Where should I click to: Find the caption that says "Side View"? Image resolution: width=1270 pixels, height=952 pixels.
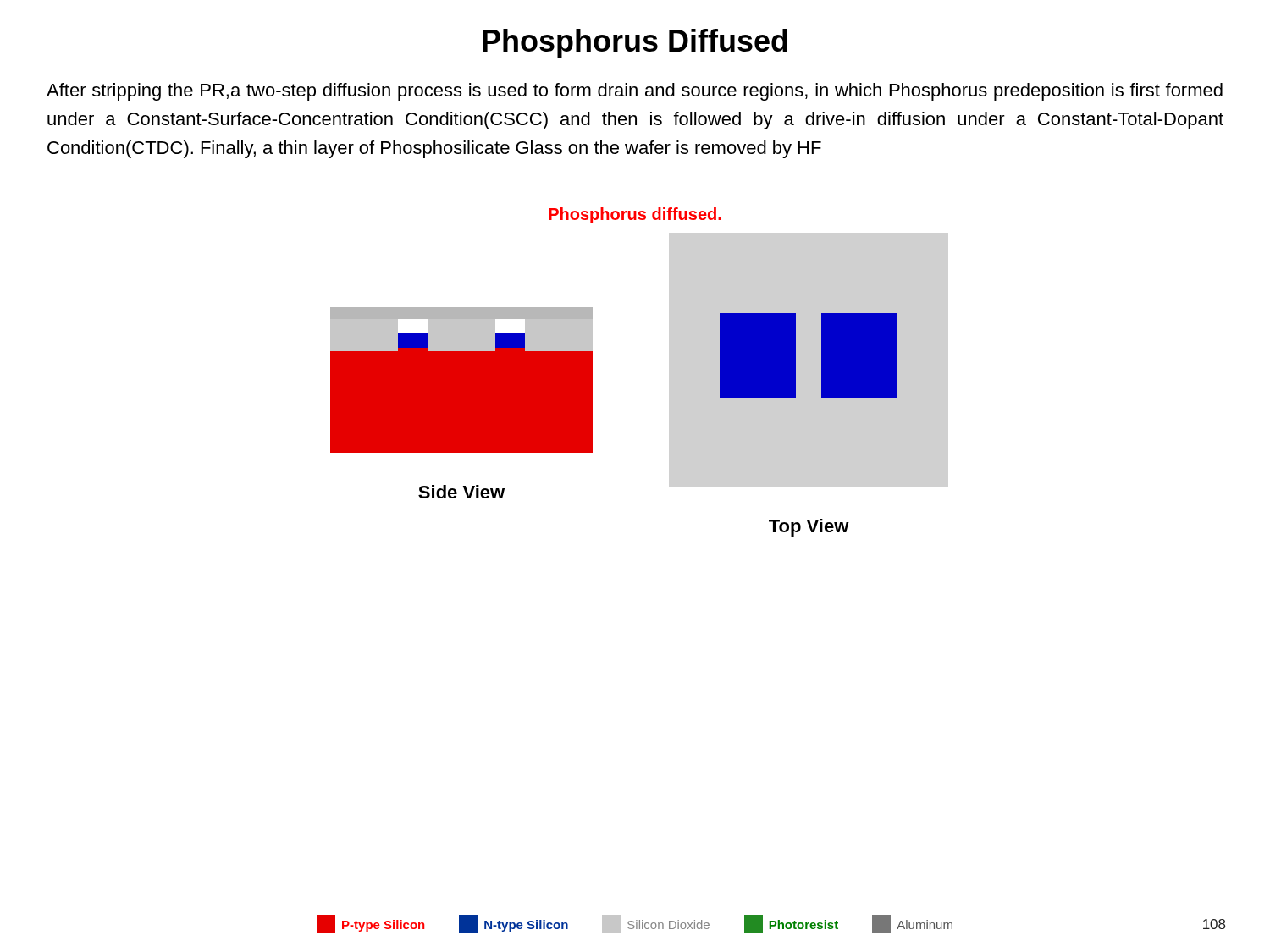point(461,492)
